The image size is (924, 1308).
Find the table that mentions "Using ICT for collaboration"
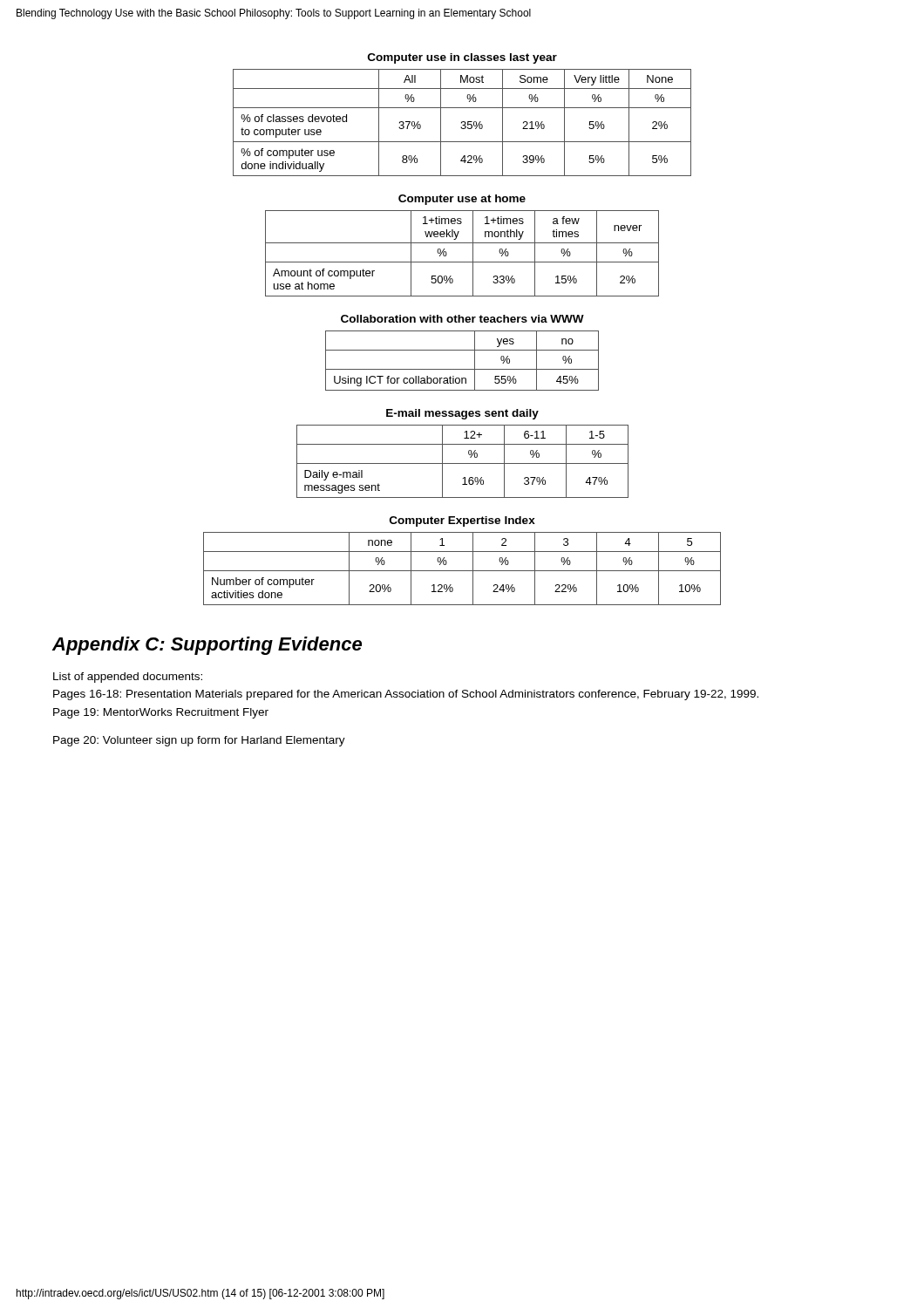(x=462, y=361)
